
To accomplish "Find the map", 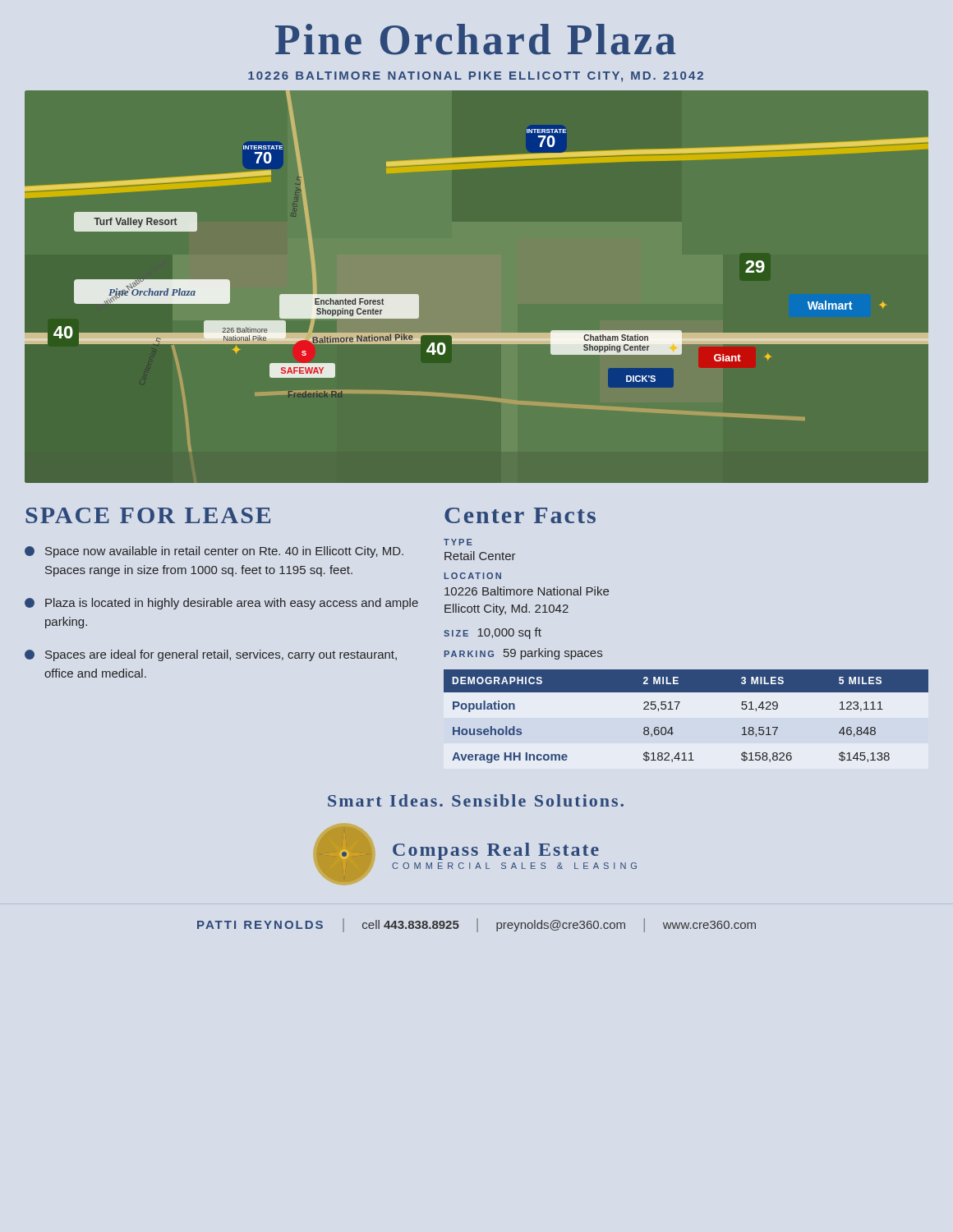I will click(476, 287).
